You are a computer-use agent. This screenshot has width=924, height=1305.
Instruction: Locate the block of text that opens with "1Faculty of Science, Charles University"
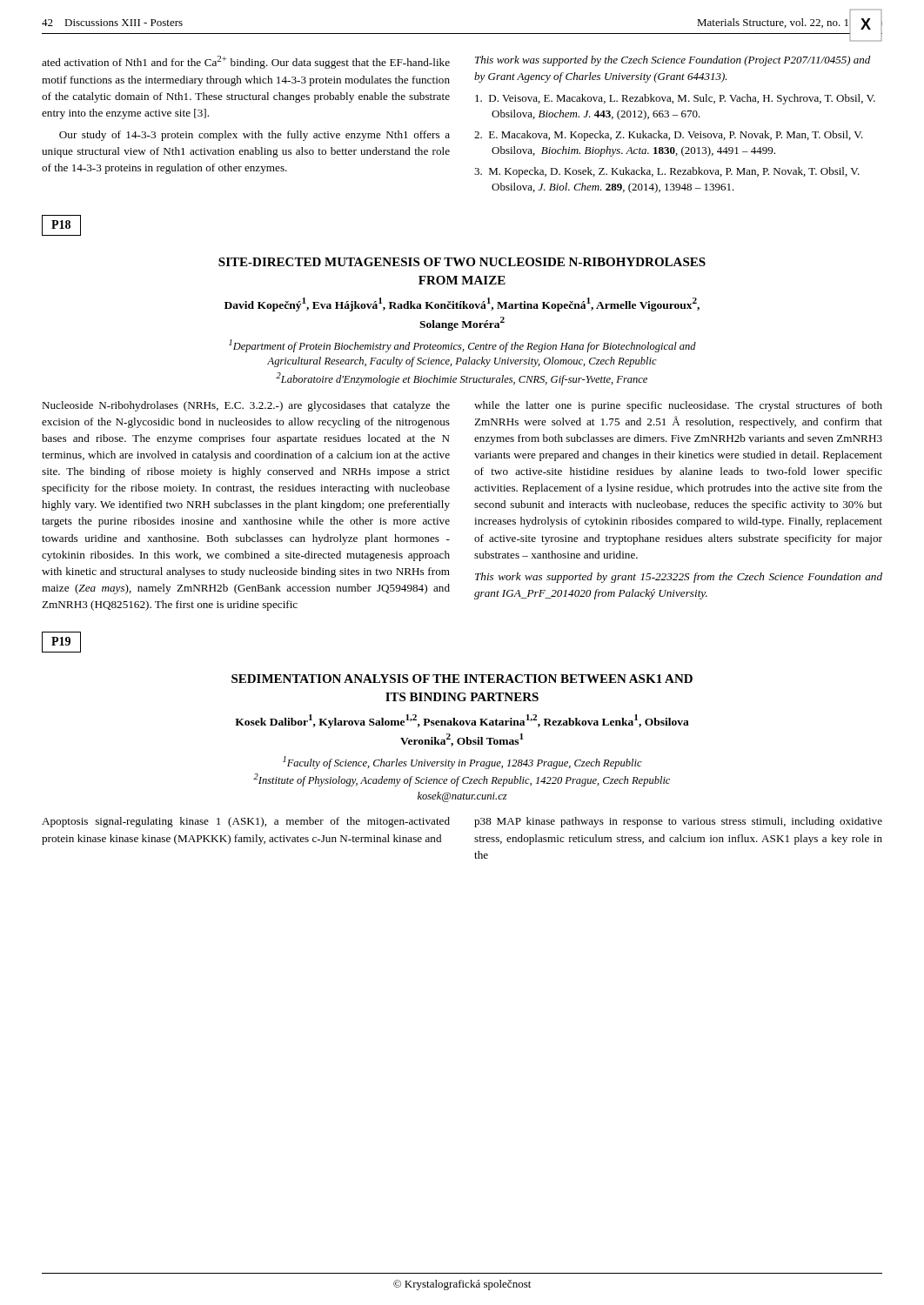point(462,778)
